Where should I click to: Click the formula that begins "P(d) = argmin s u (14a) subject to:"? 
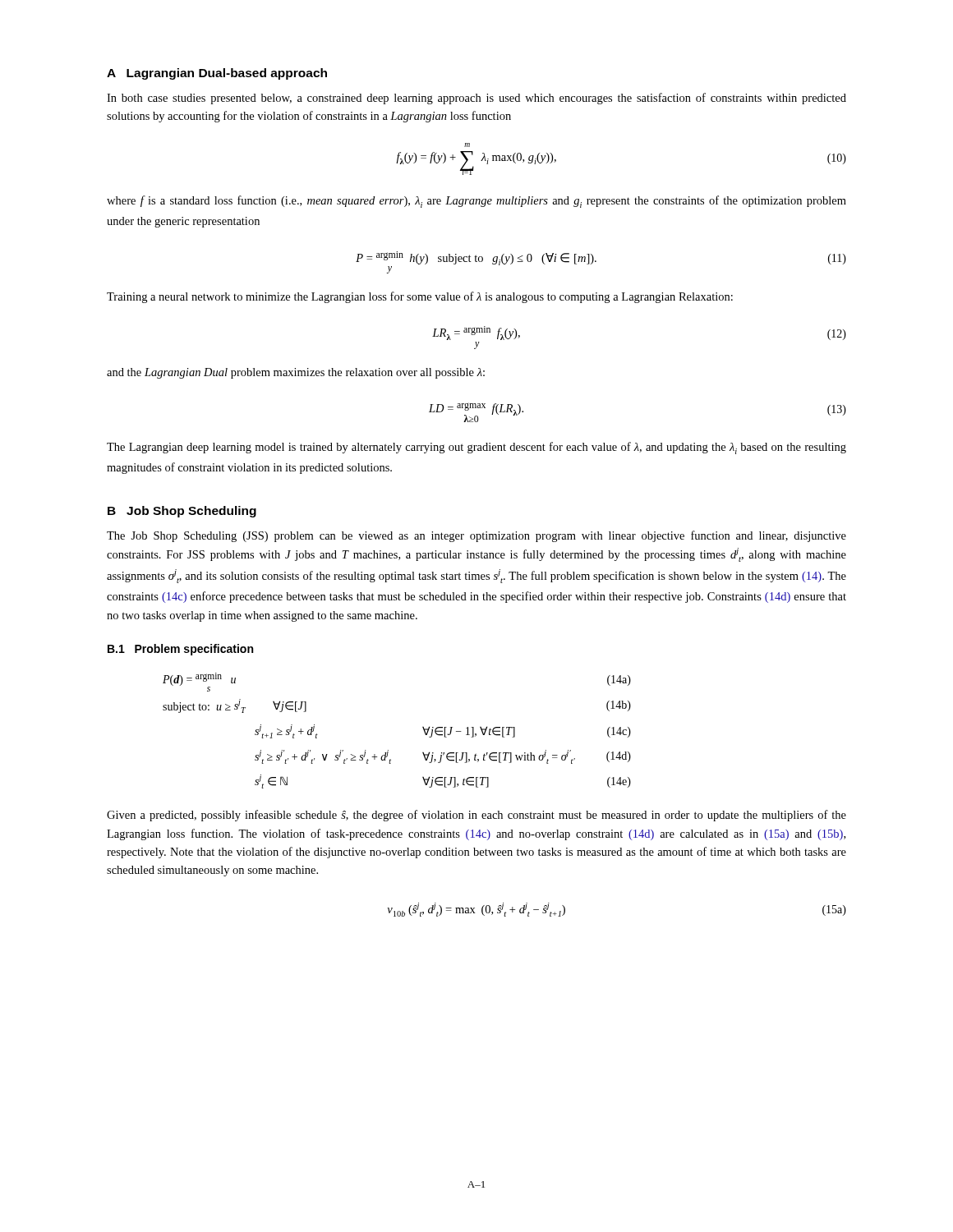coord(205,681)
